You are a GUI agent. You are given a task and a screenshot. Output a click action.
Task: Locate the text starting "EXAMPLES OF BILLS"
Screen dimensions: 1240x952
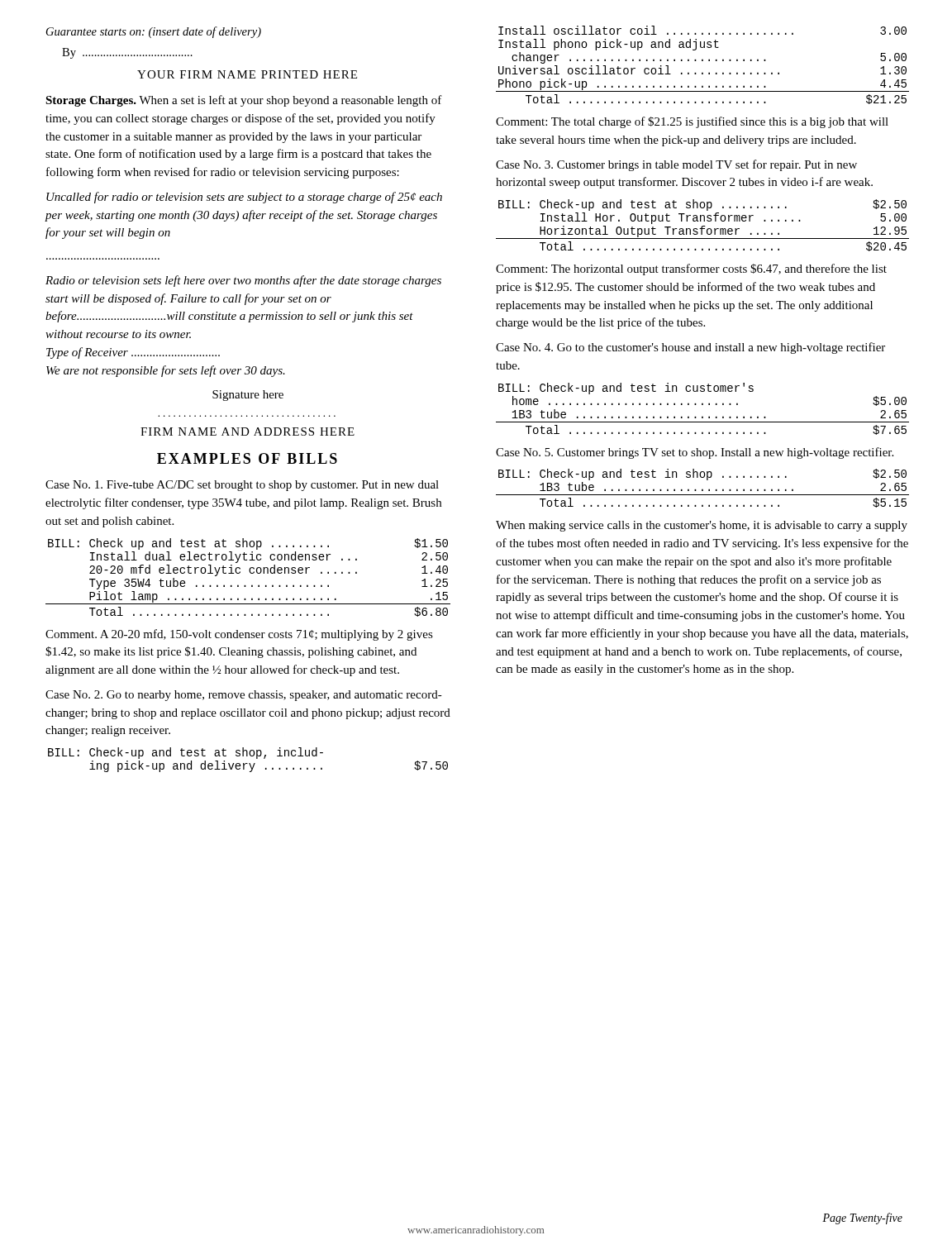(248, 459)
